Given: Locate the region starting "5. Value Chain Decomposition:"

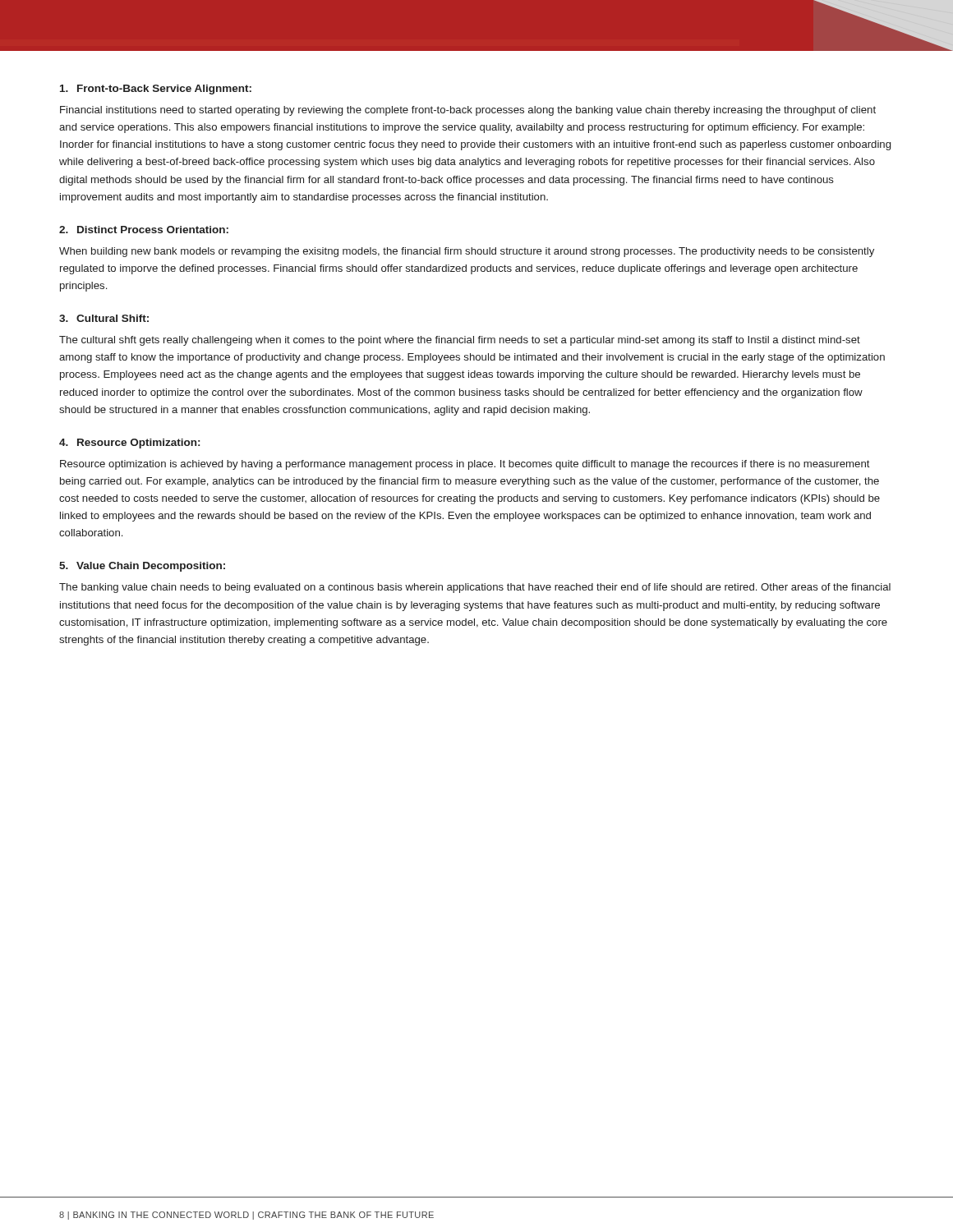Looking at the screenshot, I should 143,566.
